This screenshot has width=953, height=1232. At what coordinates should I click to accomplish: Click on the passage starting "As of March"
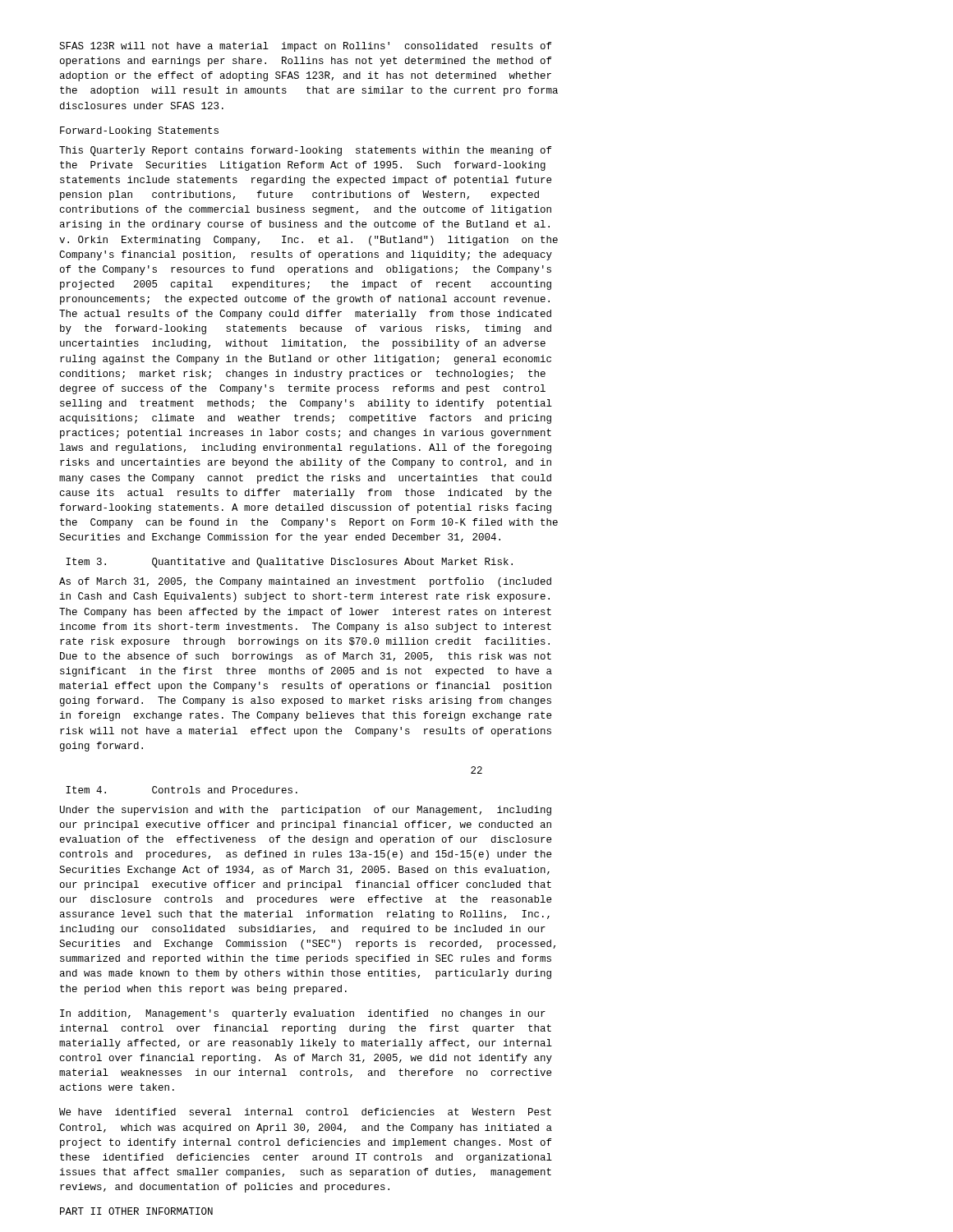pos(306,664)
